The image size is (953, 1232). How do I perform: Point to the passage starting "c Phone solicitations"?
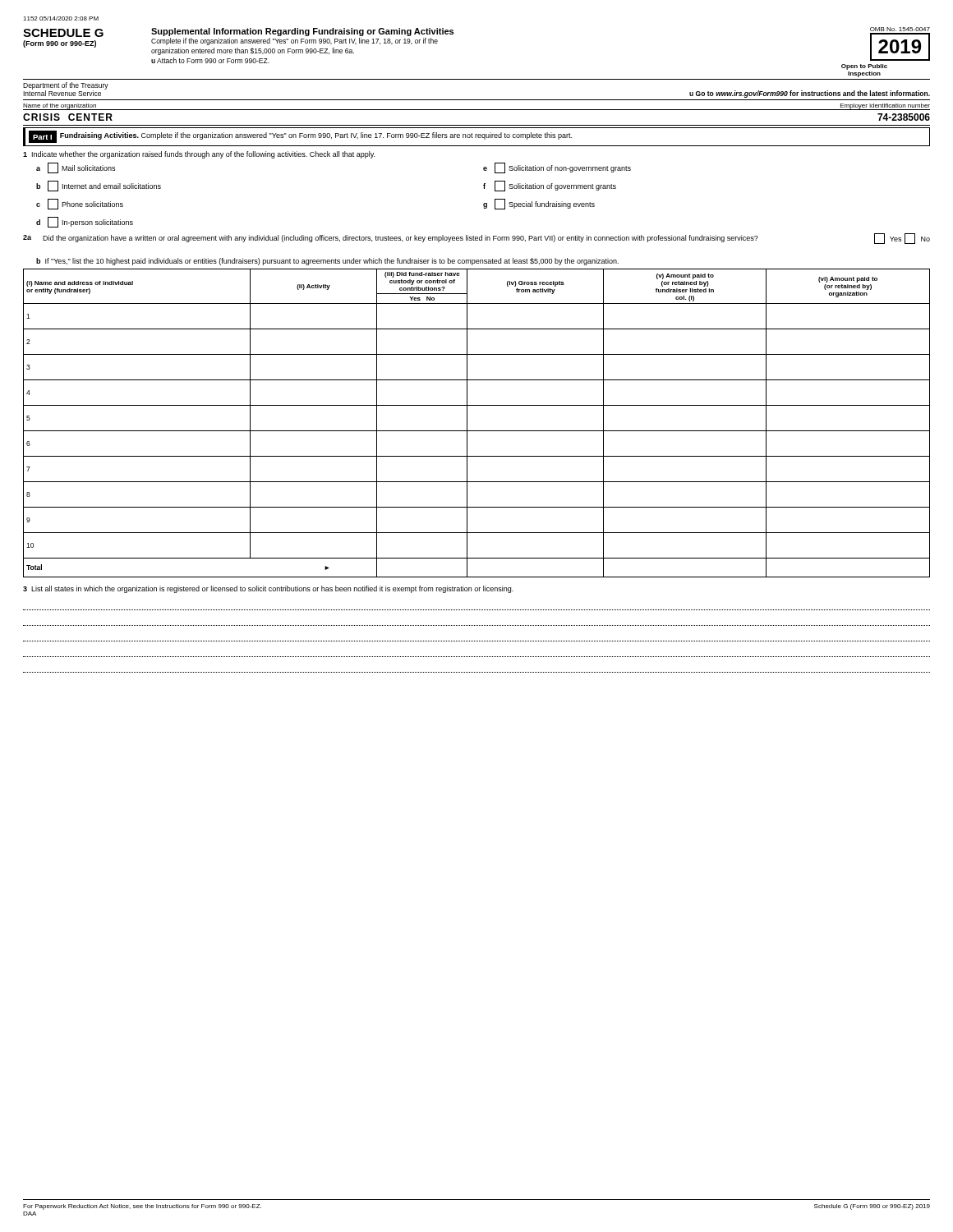[131, 204]
